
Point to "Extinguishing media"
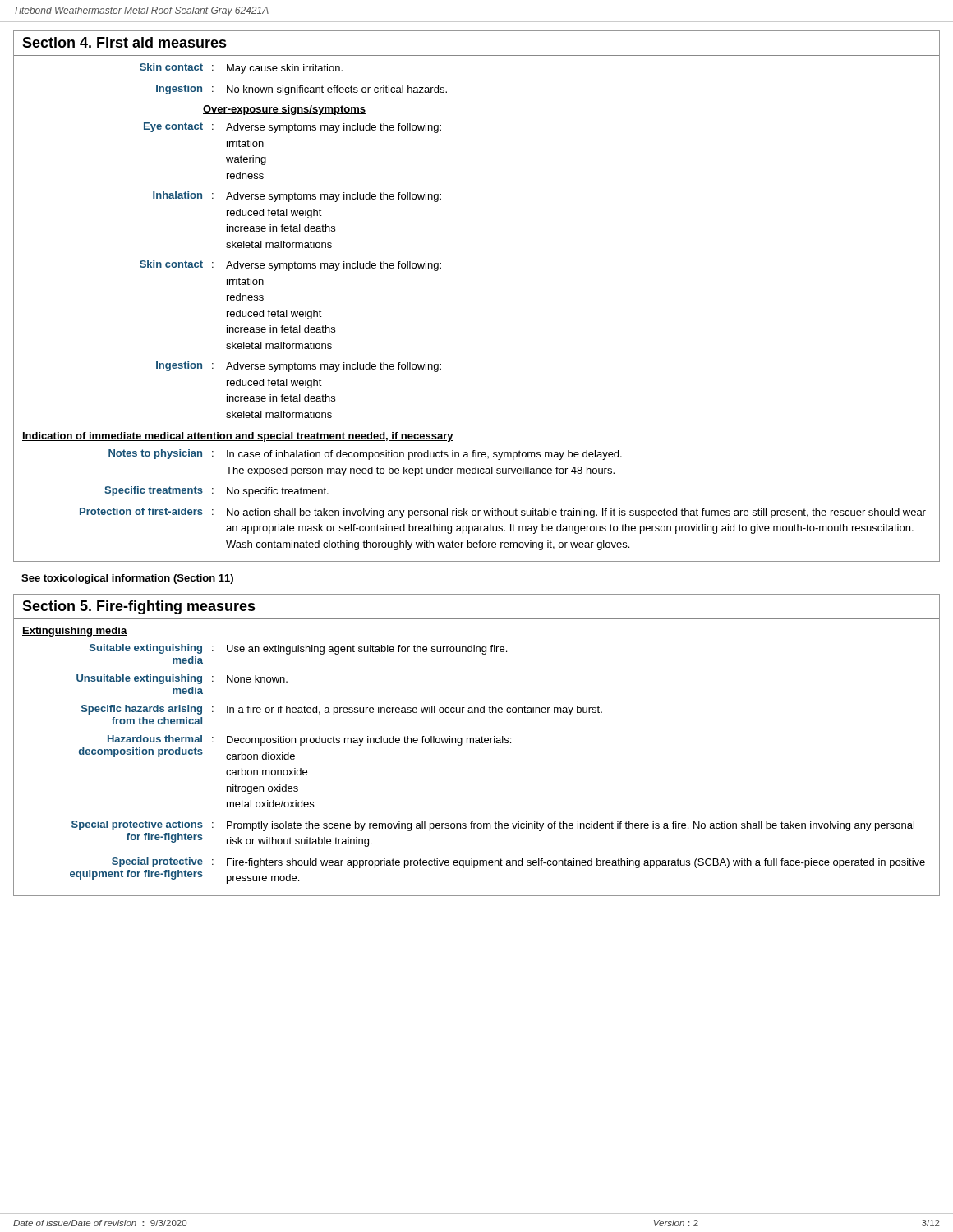pos(74,630)
